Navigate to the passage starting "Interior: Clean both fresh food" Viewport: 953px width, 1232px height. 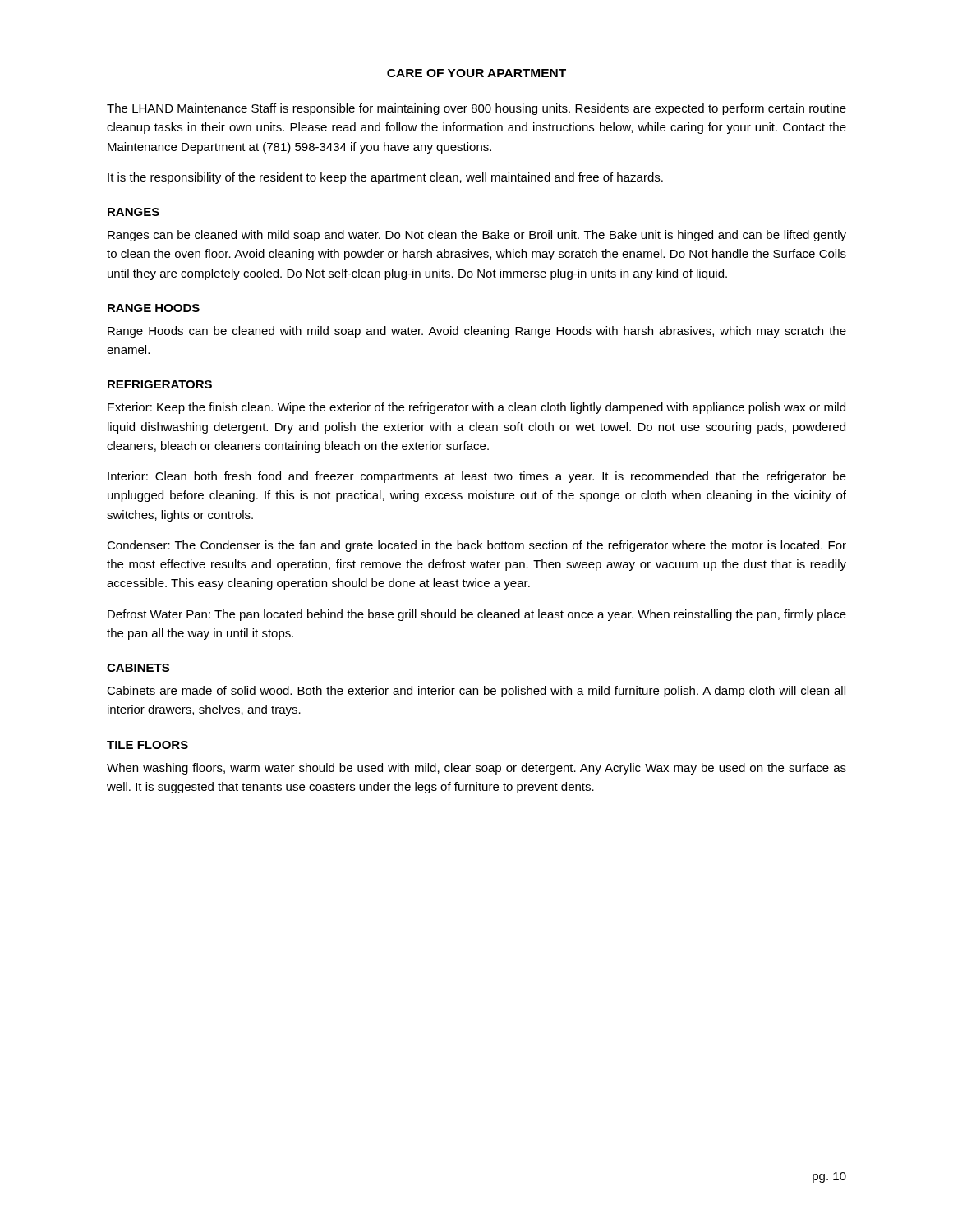pyautogui.click(x=476, y=495)
